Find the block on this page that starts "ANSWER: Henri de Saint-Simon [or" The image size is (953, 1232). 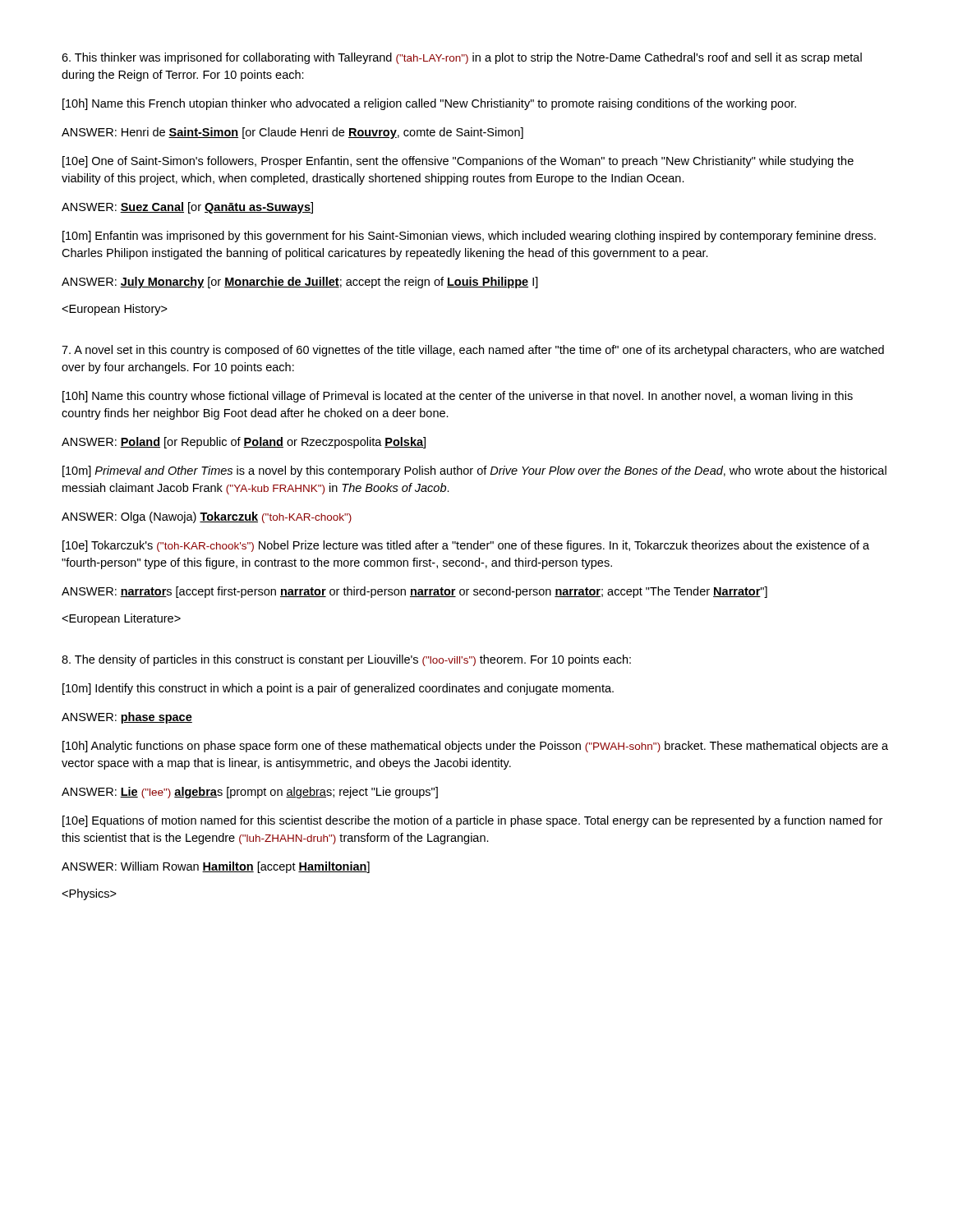point(293,132)
